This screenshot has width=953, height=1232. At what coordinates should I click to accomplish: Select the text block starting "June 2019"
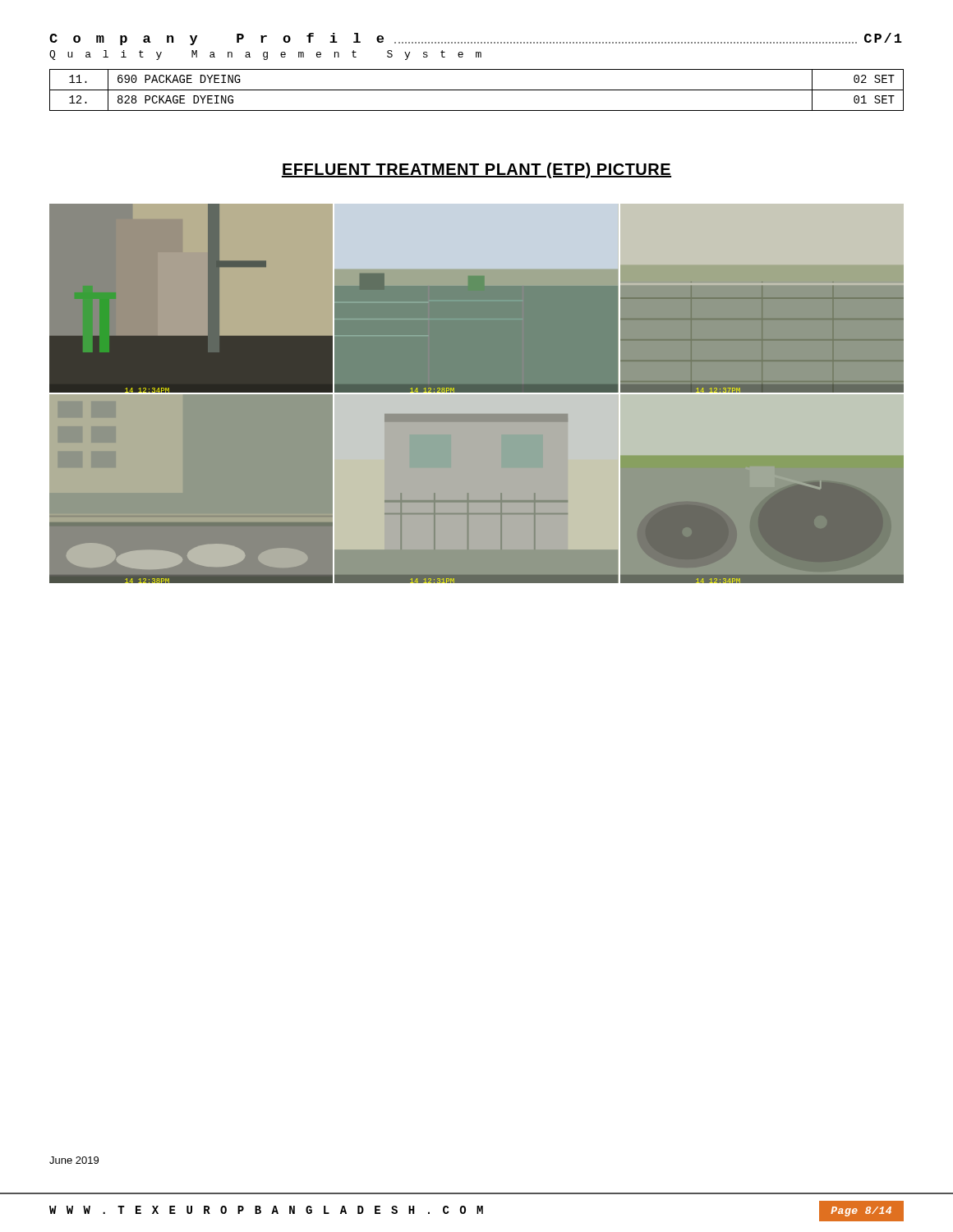pos(74,1160)
